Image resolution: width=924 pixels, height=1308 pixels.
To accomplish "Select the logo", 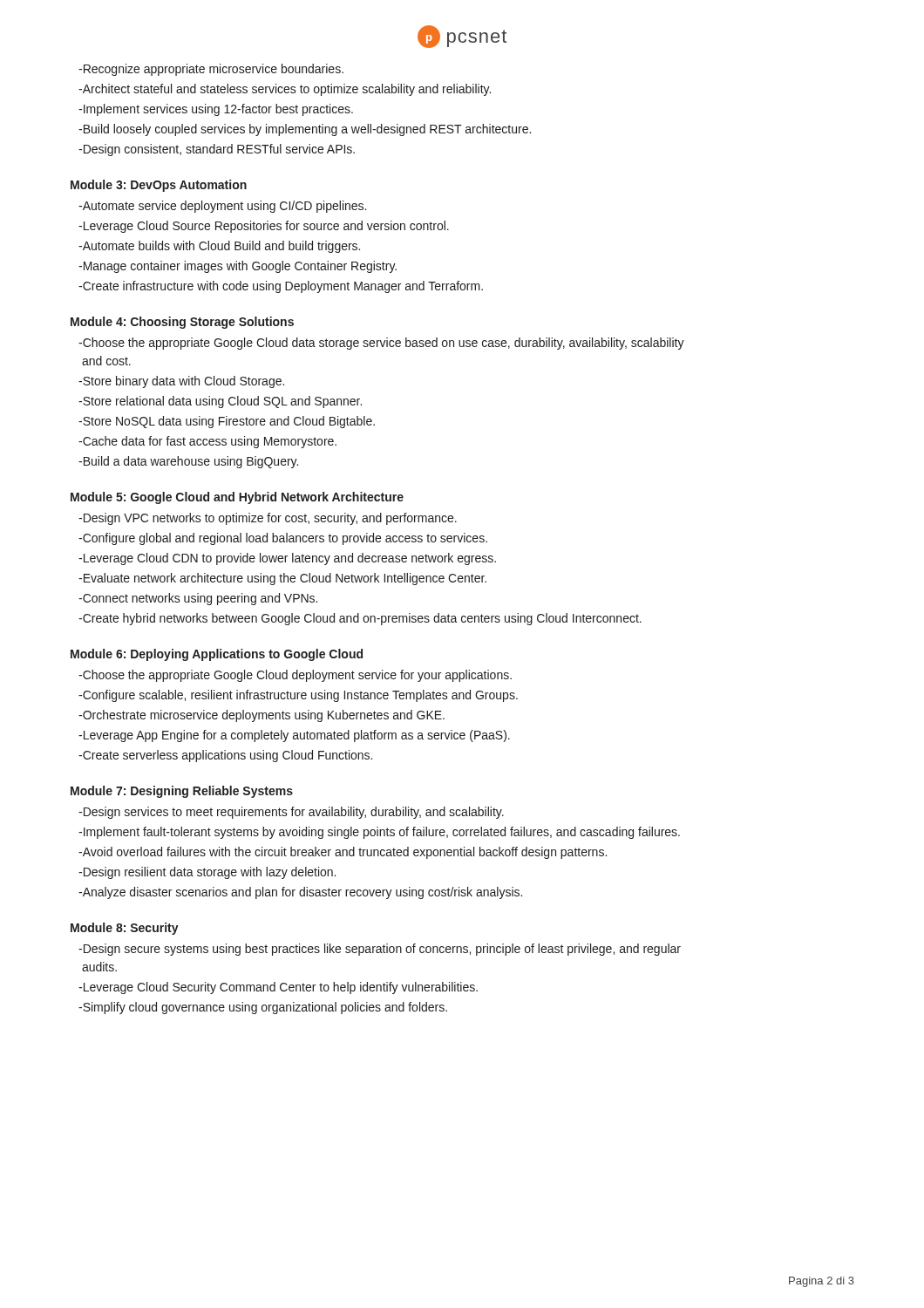I will pos(462,30).
